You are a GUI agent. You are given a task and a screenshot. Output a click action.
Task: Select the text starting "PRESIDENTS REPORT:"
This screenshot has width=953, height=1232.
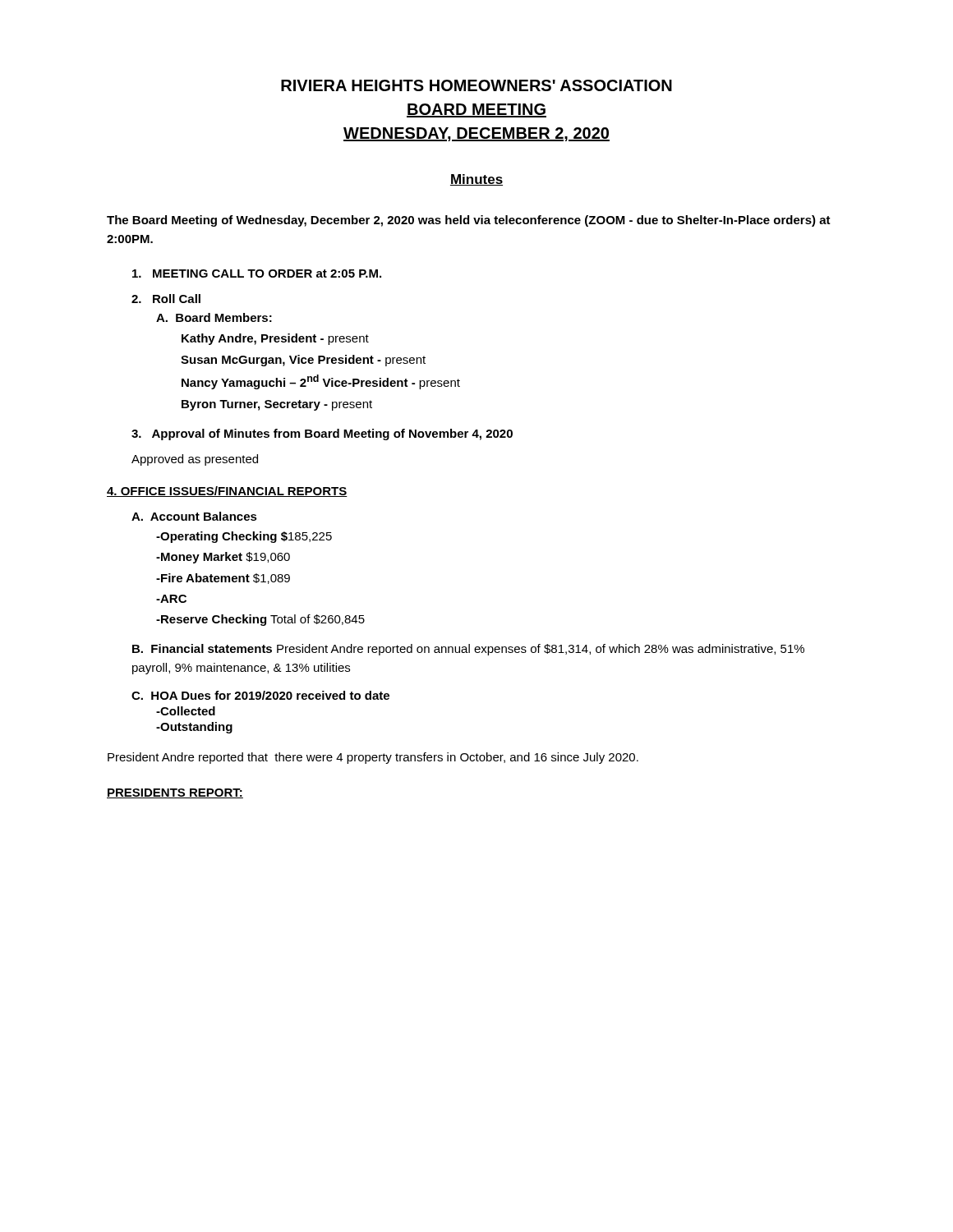click(175, 792)
